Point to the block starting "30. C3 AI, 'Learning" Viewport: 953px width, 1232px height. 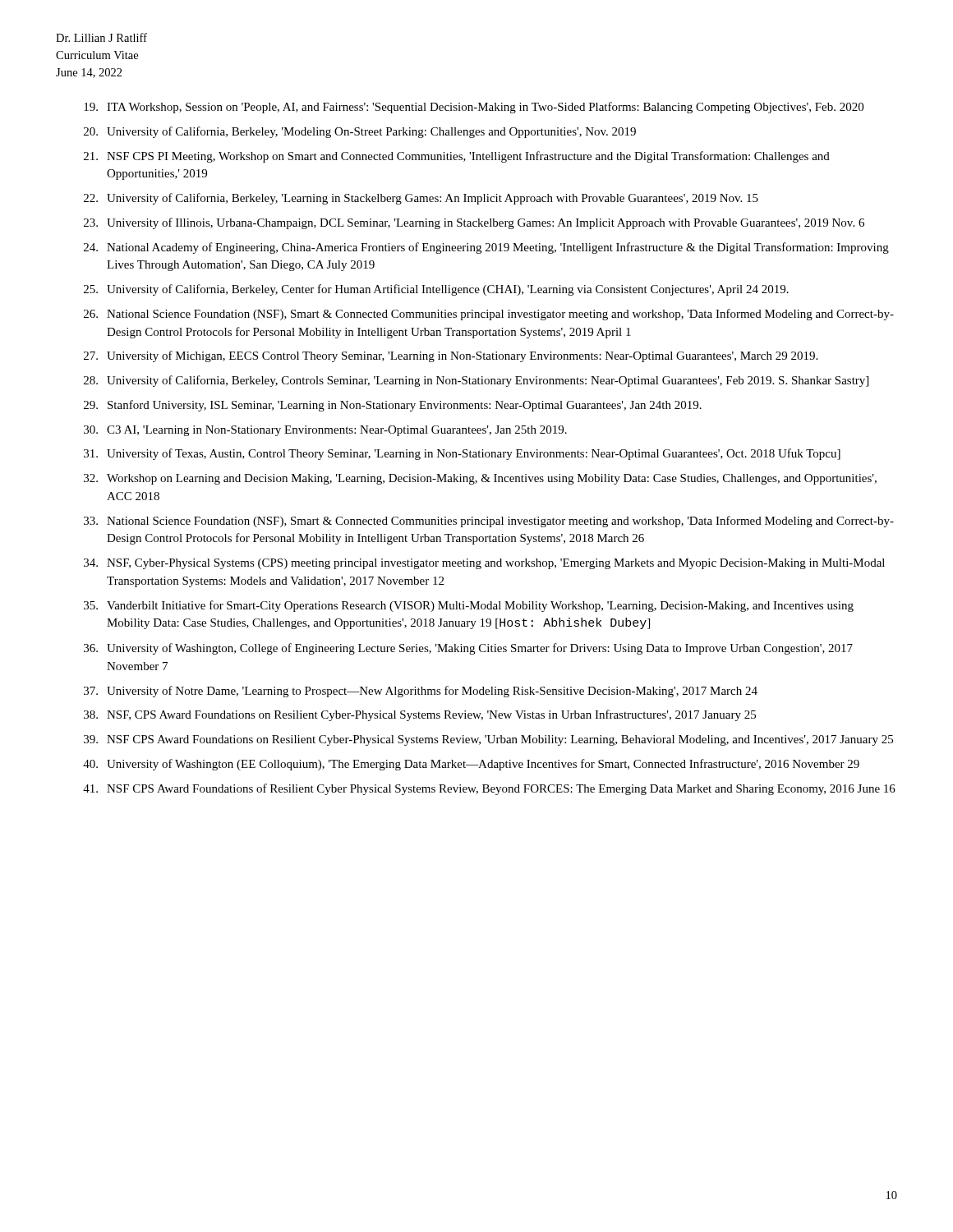[476, 430]
